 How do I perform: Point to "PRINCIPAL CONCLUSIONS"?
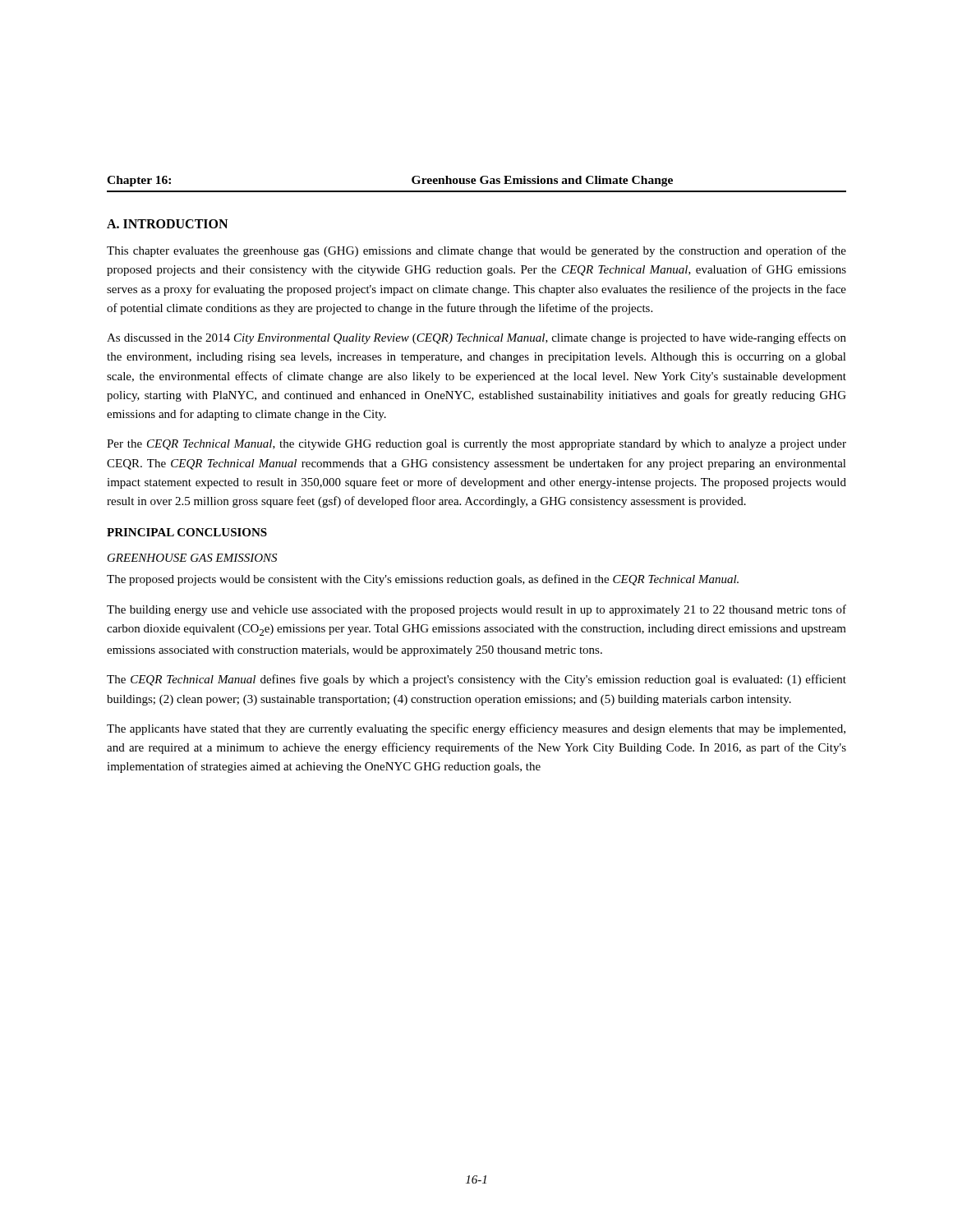[187, 532]
